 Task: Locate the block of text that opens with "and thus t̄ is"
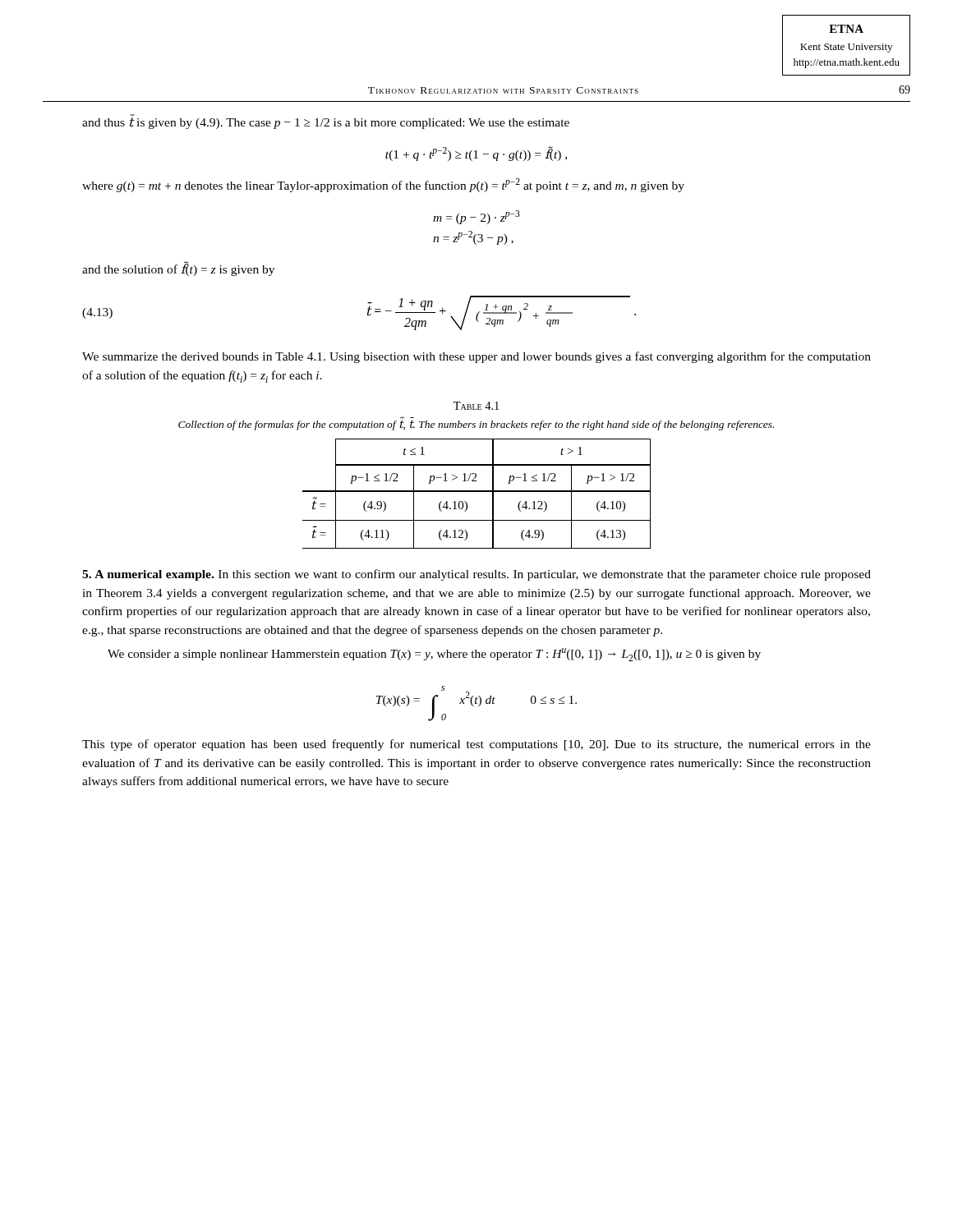point(326,122)
